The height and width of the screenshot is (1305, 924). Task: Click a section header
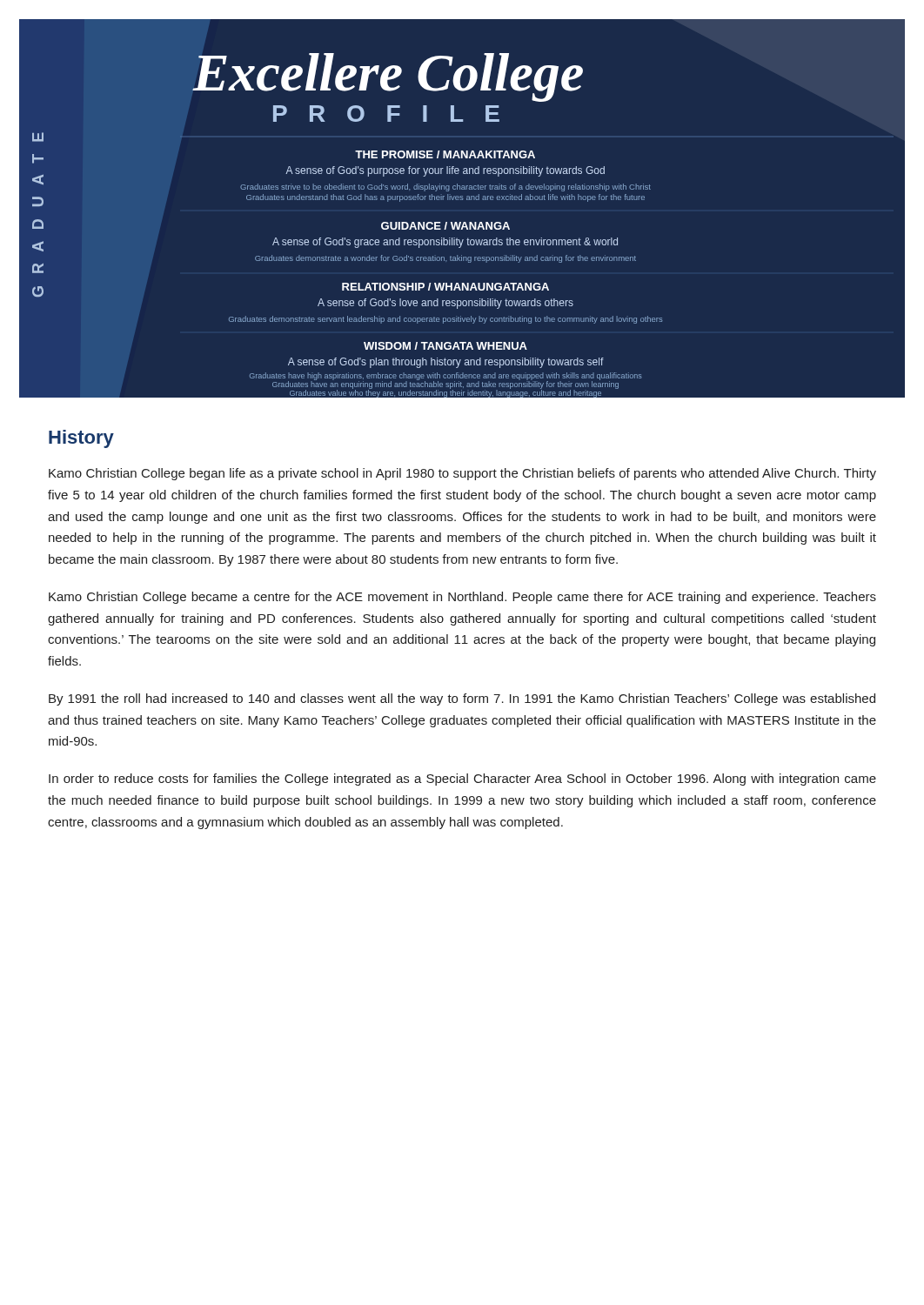tap(81, 437)
